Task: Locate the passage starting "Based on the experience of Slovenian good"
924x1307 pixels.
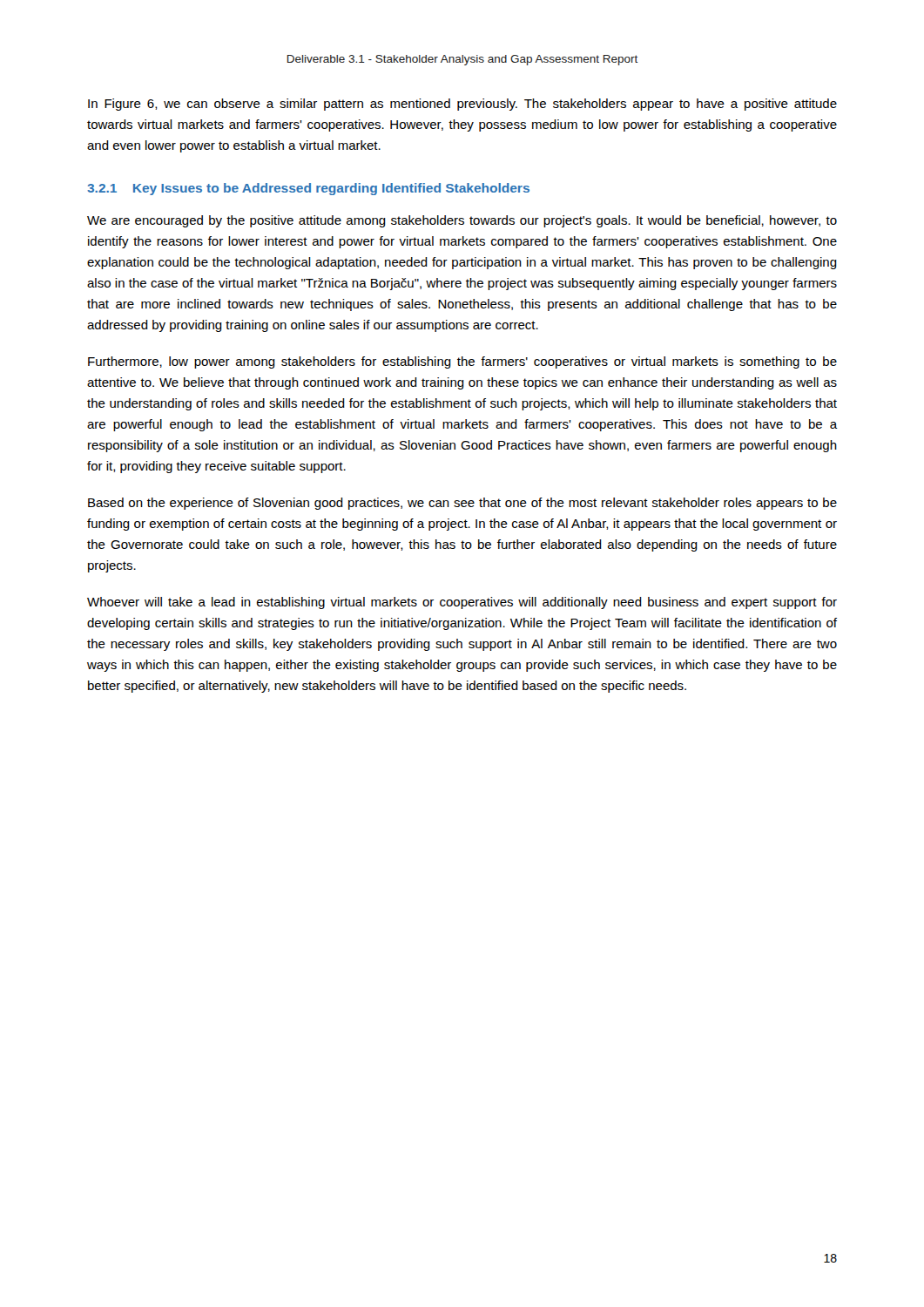Action: [x=462, y=534]
